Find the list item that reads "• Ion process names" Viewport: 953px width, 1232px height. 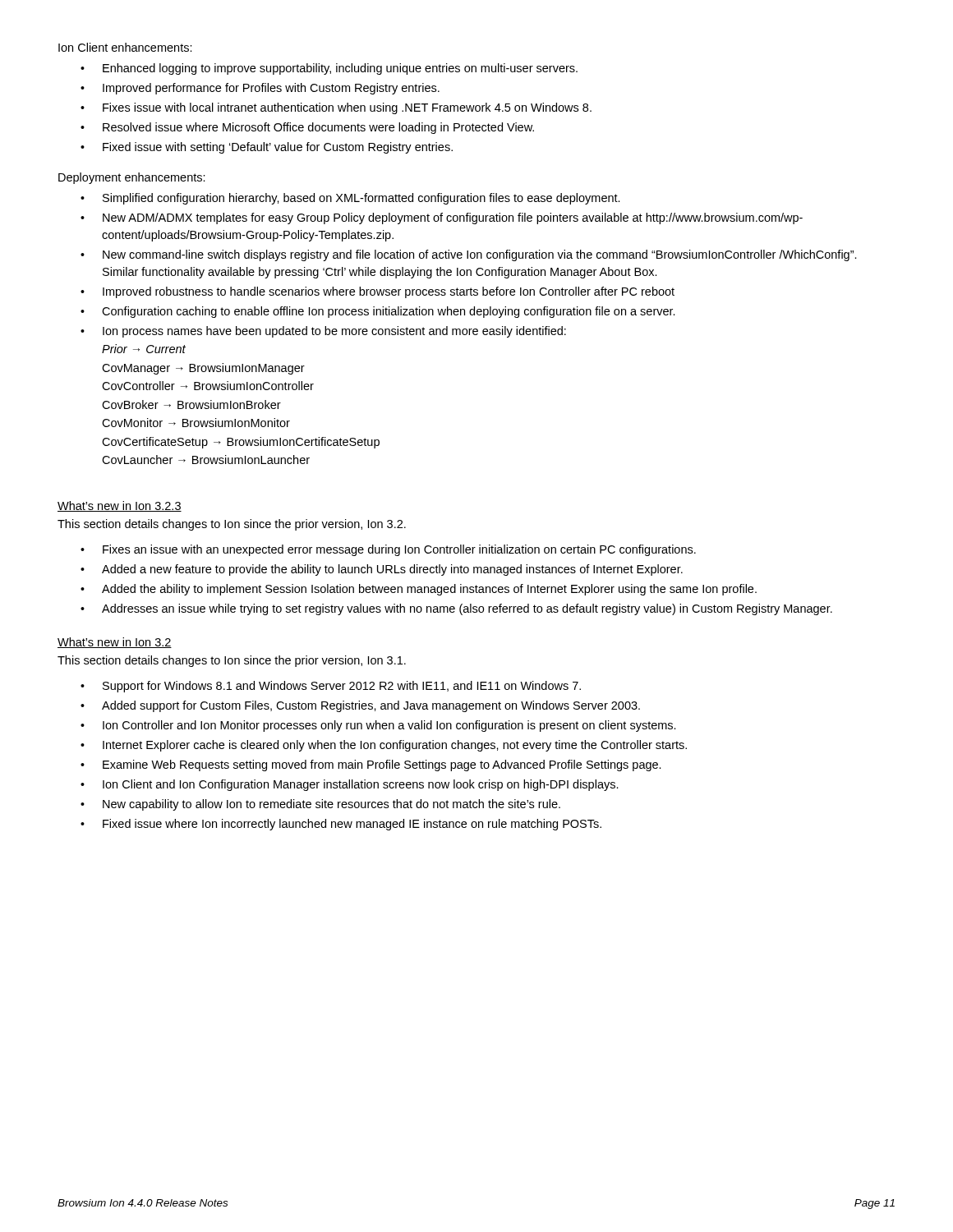click(x=323, y=332)
